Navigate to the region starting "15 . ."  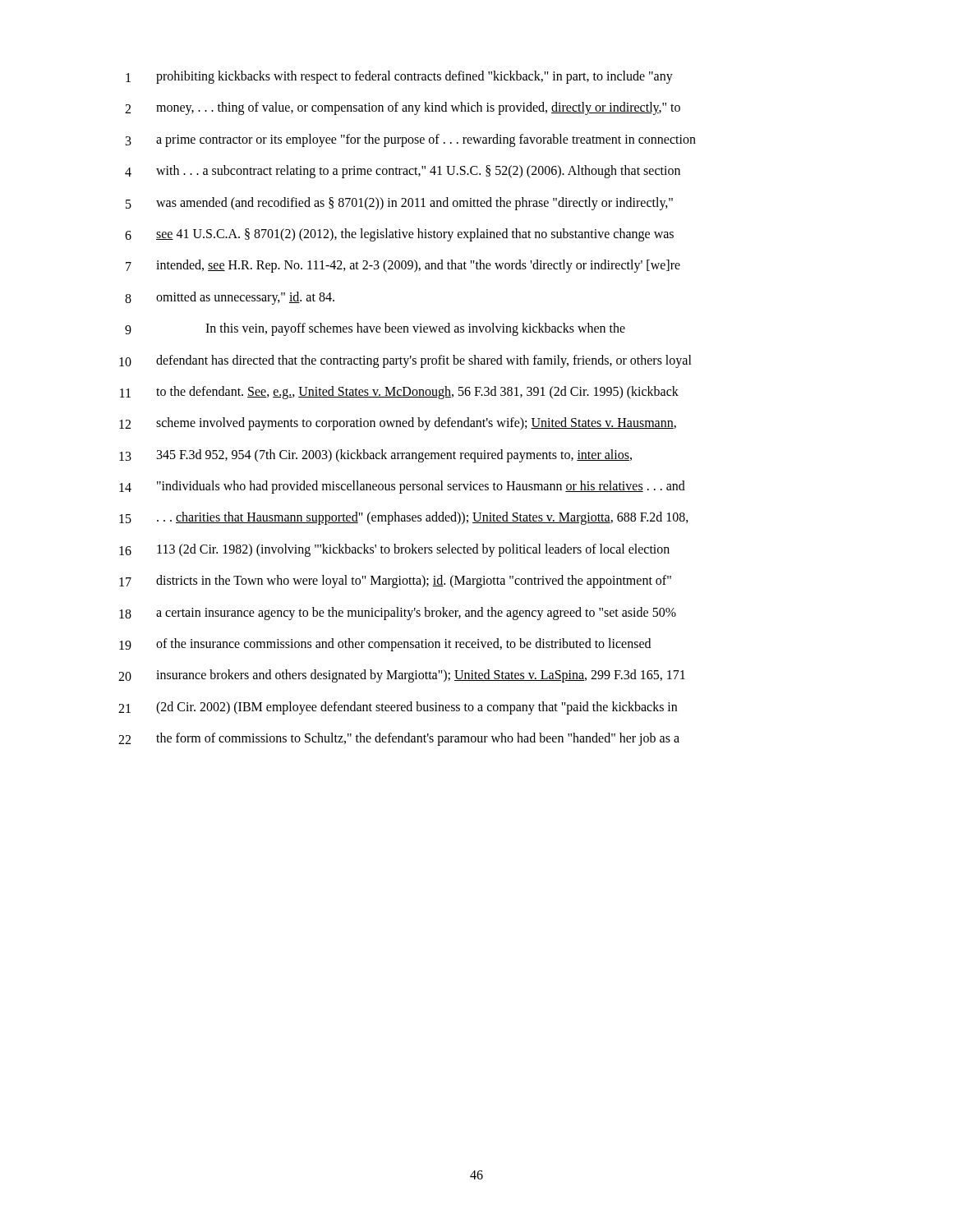pyautogui.click(x=476, y=519)
